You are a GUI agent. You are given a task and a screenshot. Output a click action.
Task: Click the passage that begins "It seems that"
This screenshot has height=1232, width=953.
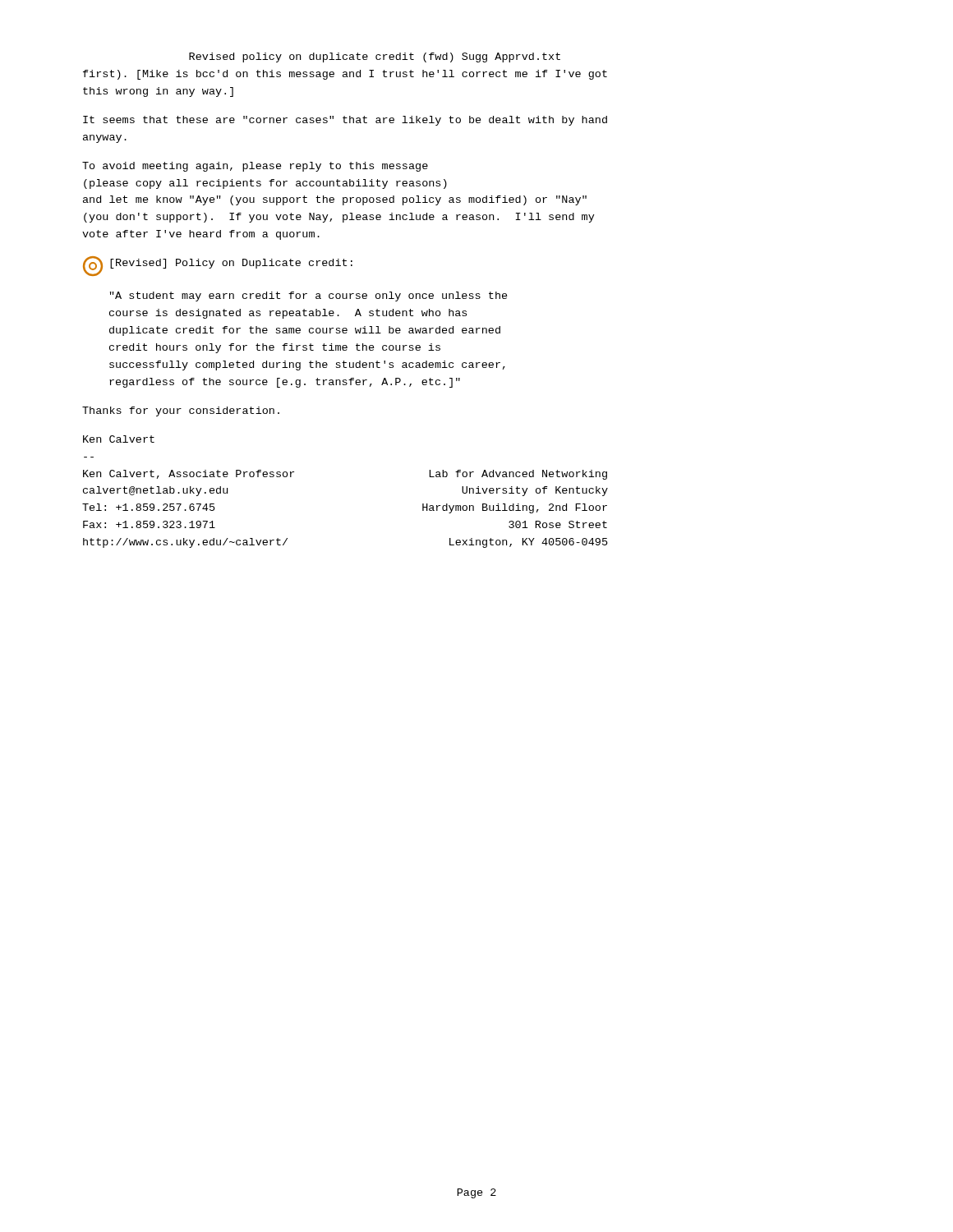tap(345, 129)
